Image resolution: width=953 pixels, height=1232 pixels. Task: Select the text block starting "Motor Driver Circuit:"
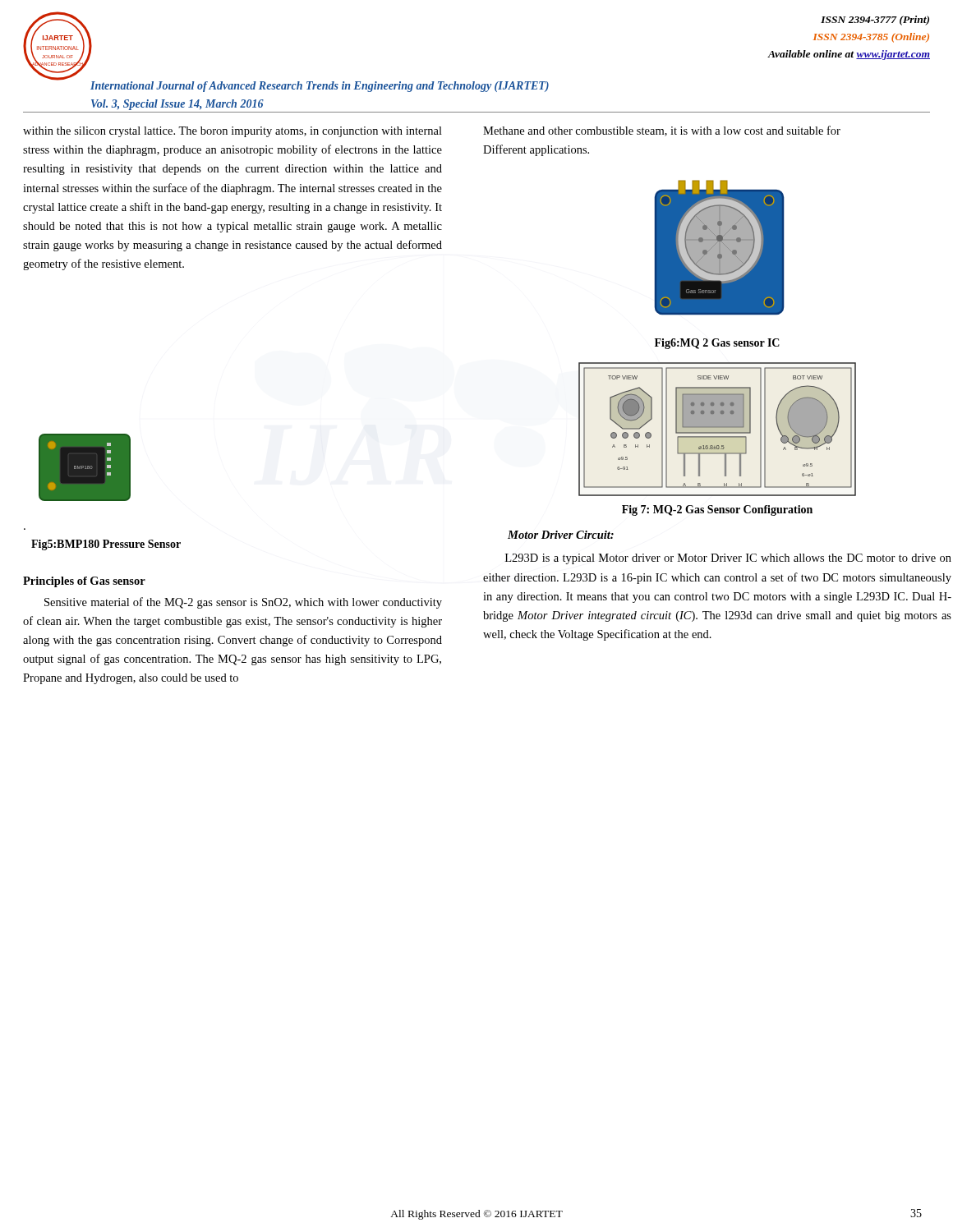pos(561,535)
